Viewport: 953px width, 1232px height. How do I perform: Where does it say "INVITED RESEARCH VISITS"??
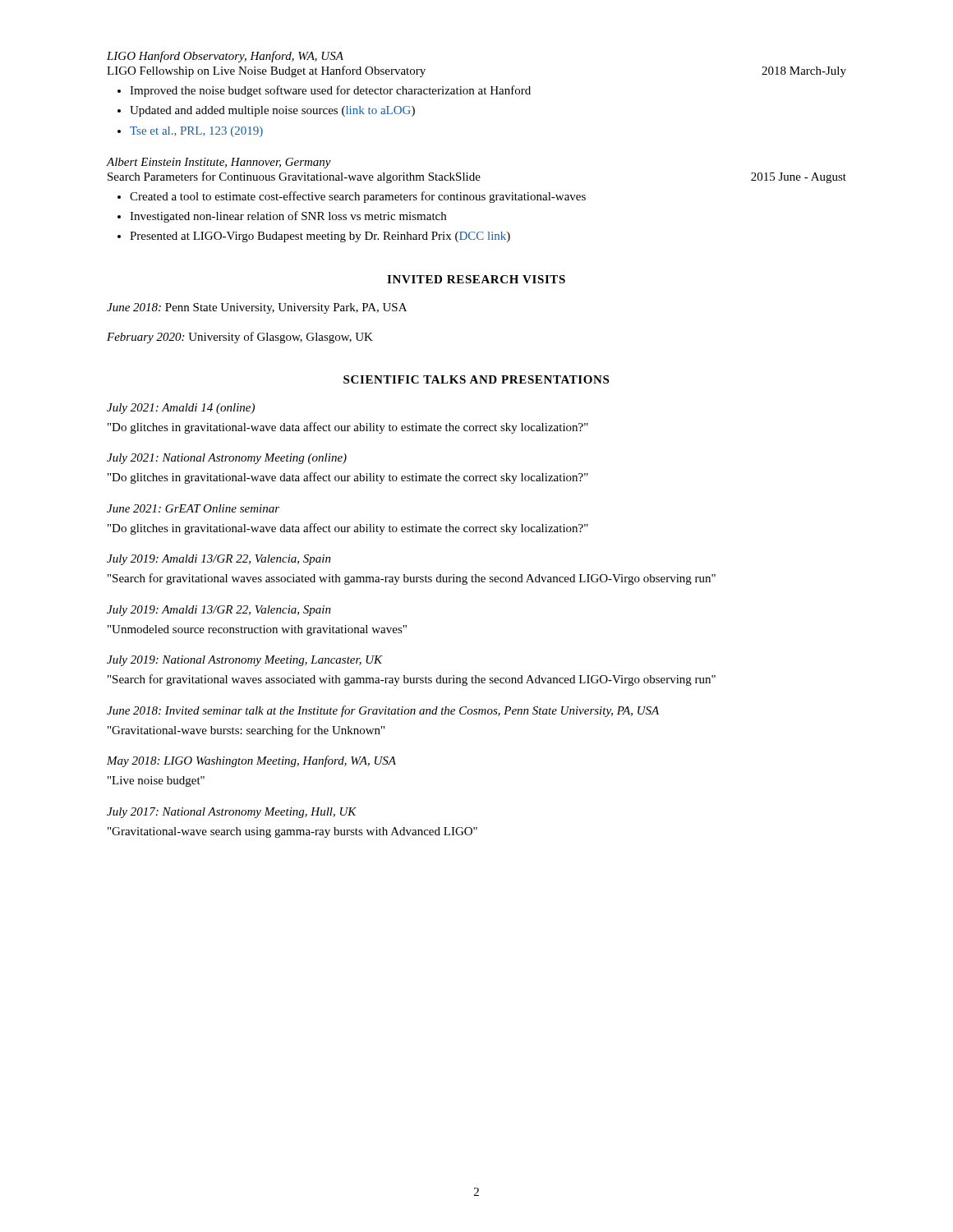point(476,279)
